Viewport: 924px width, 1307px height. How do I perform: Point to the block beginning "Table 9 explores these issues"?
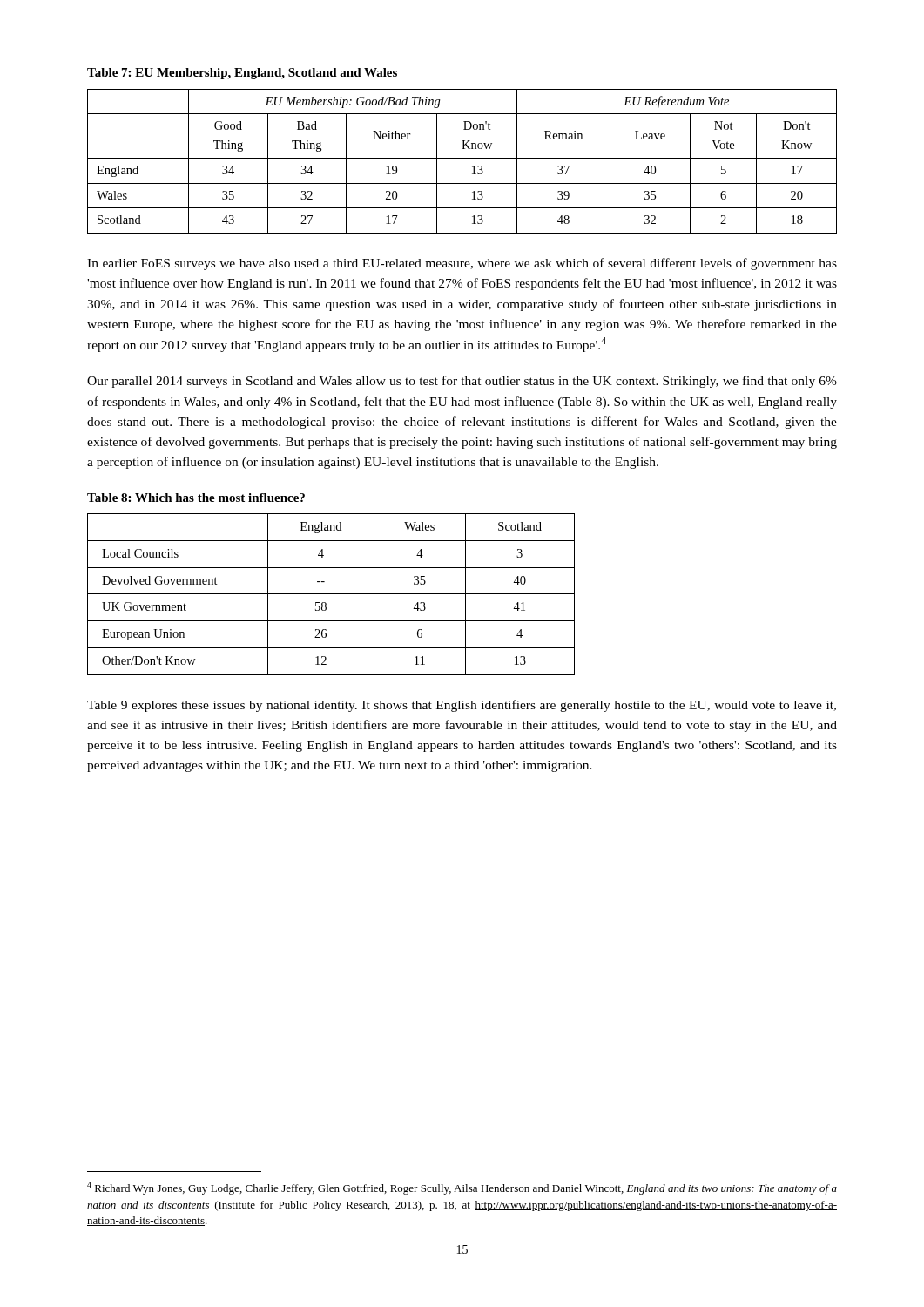(x=462, y=735)
